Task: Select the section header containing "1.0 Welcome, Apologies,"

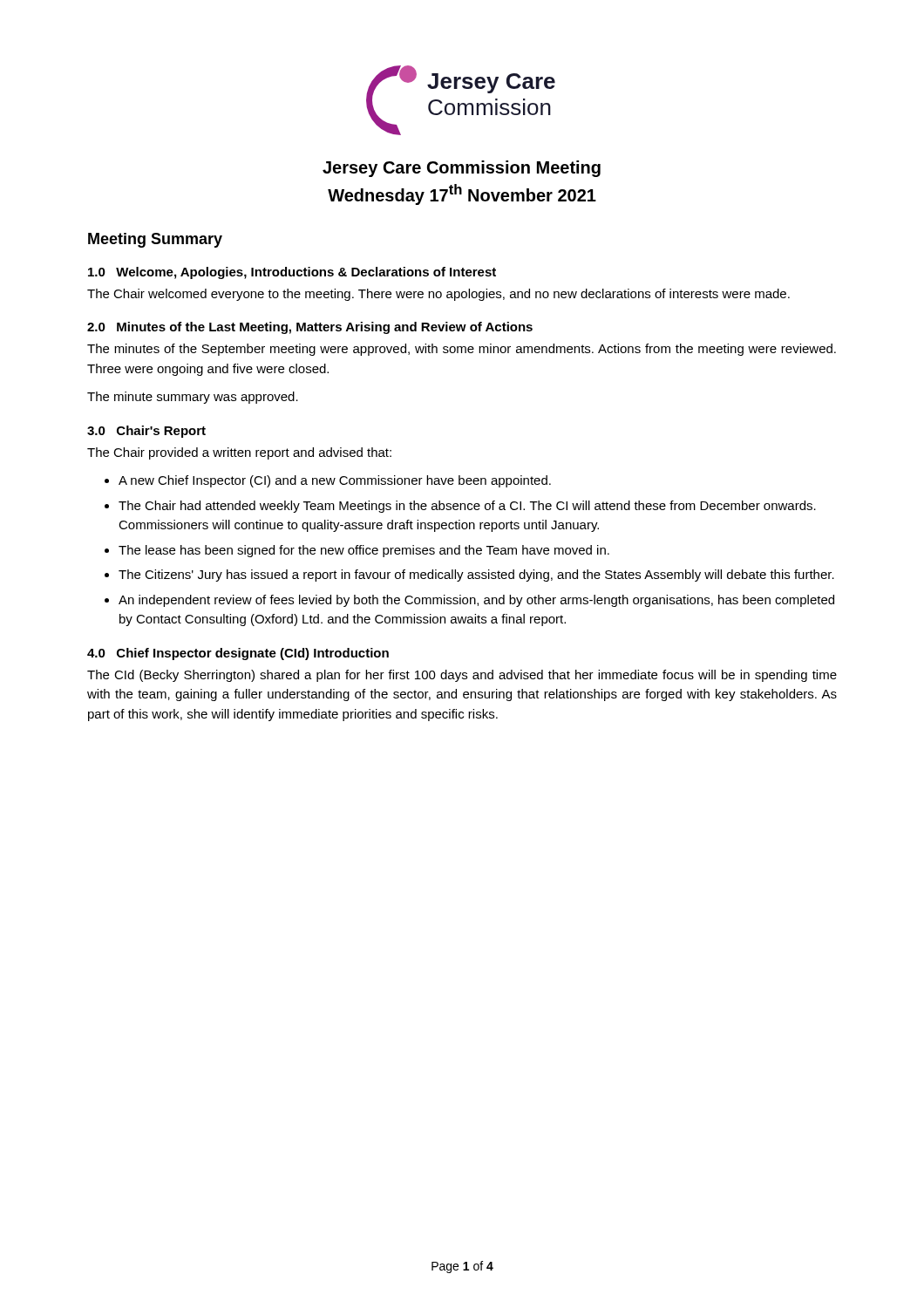Action: click(292, 271)
